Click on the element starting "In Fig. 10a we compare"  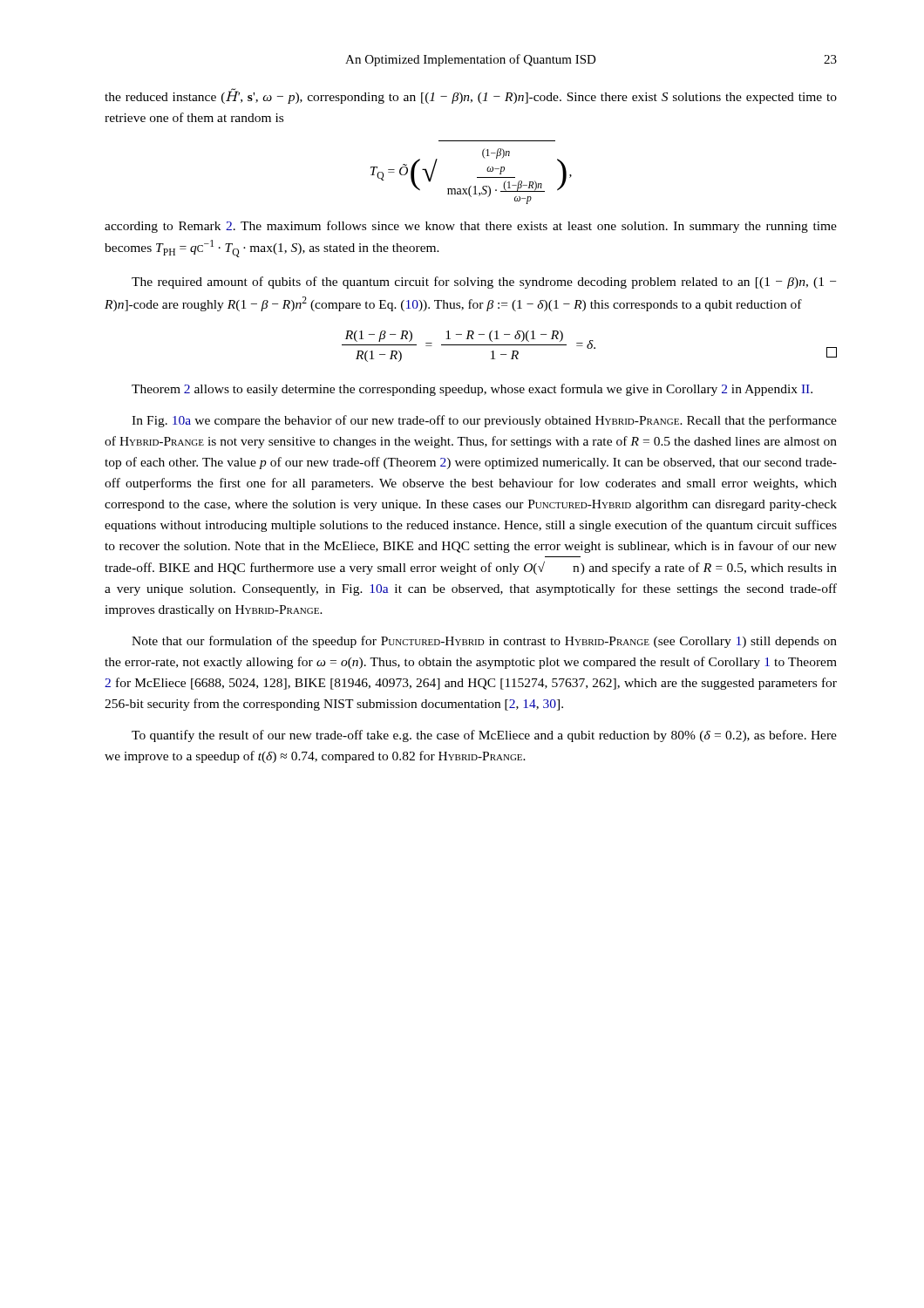click(471, 515)
